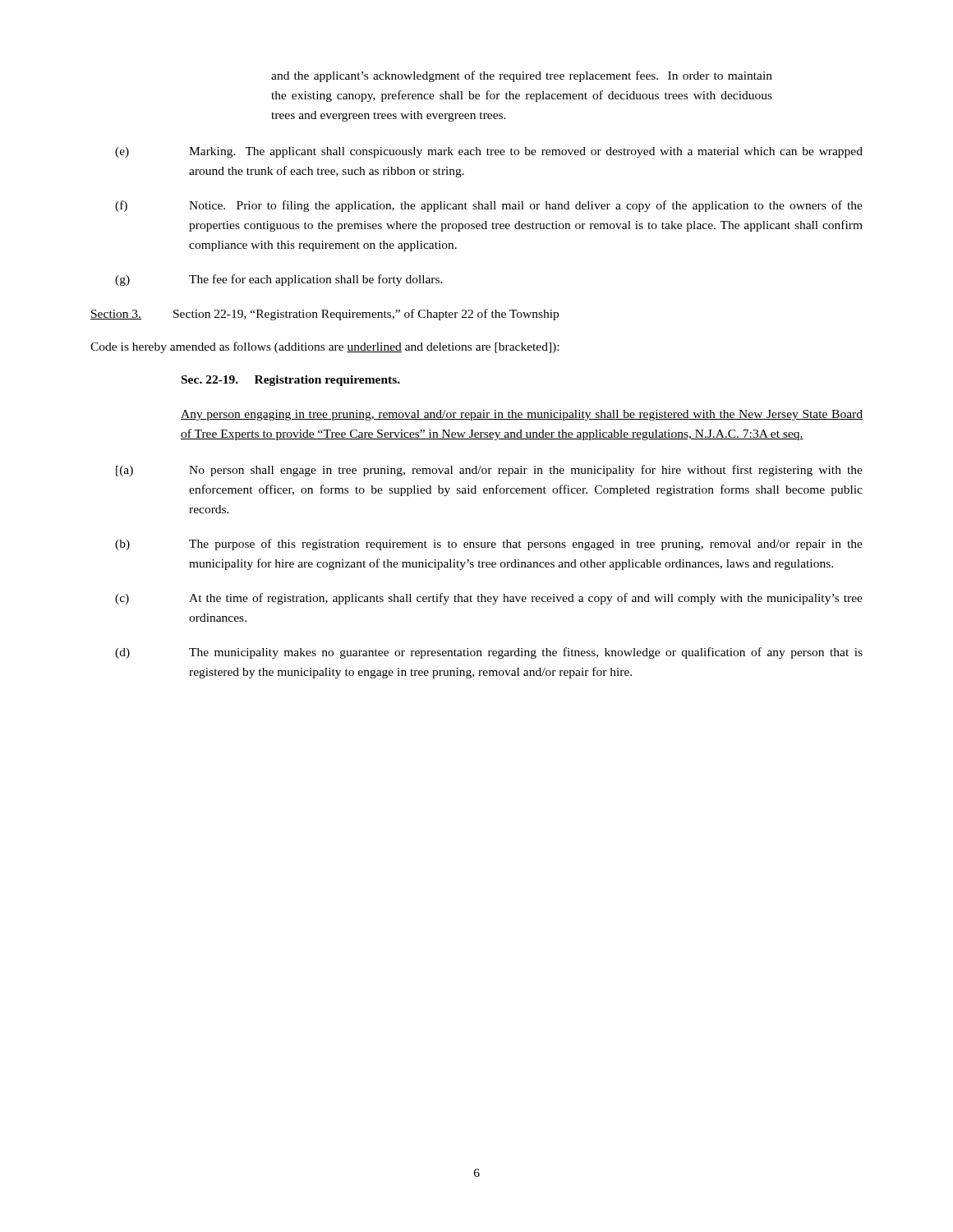Point to the block beginning "Section 3. Section 22-19, “Registration Requirements,” of"

coord(476,314)
